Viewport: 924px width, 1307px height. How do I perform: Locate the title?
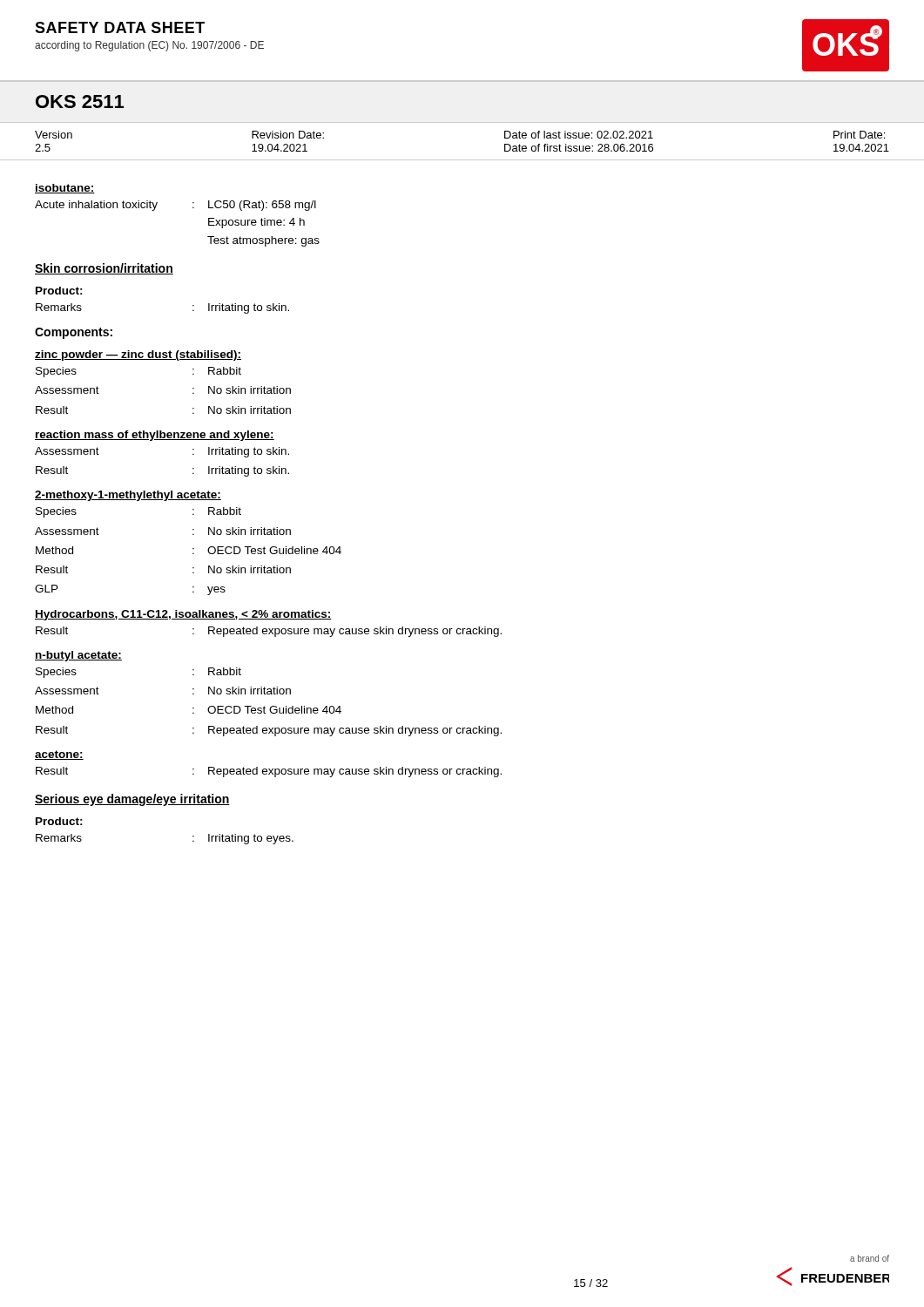pyautogui.click(x=80, y=101)
